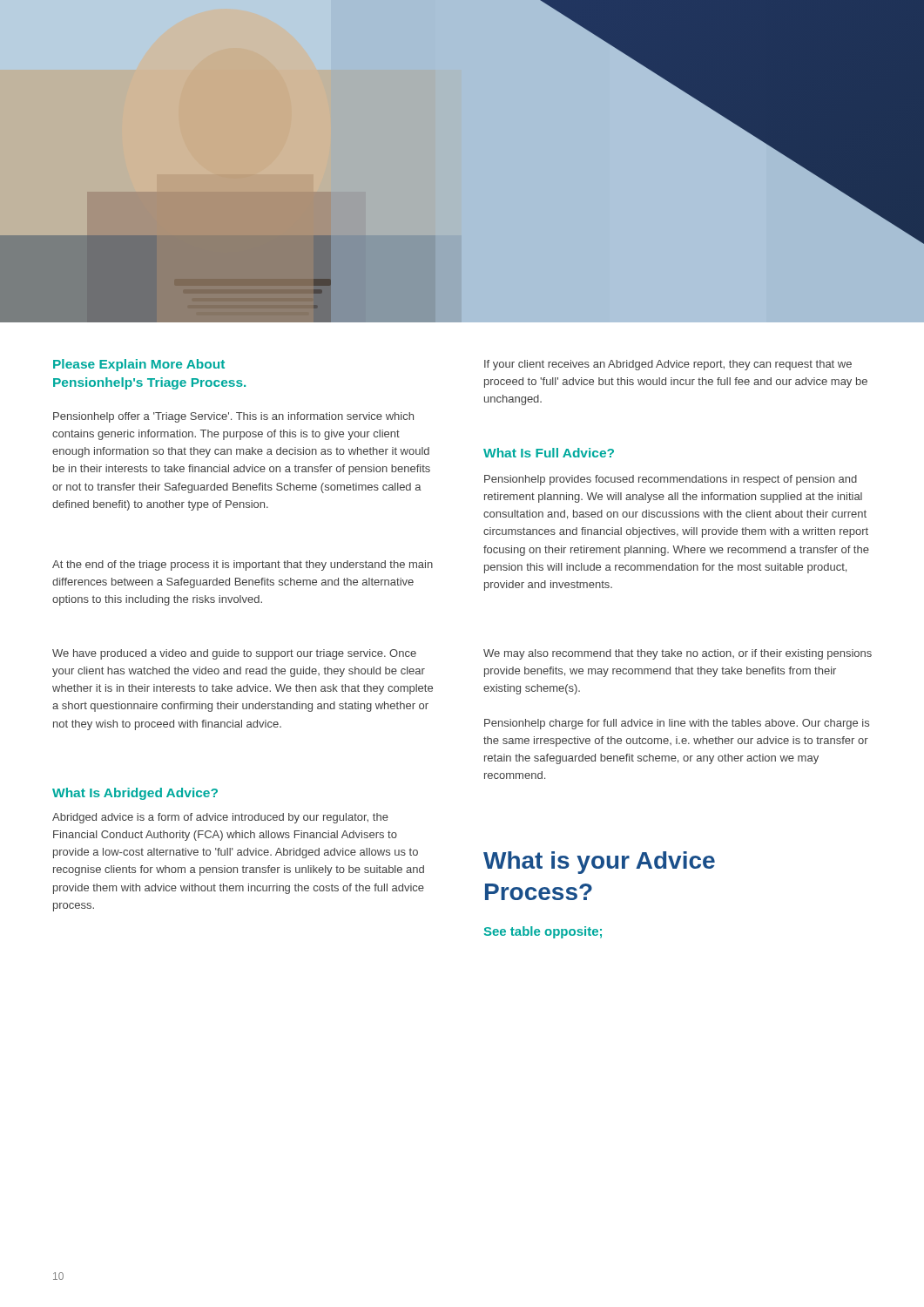924x1307 pixels.
Task: Point to the passage starting "If your client receives an Abridged Advice report,"
Action: (x=676, y=381)
